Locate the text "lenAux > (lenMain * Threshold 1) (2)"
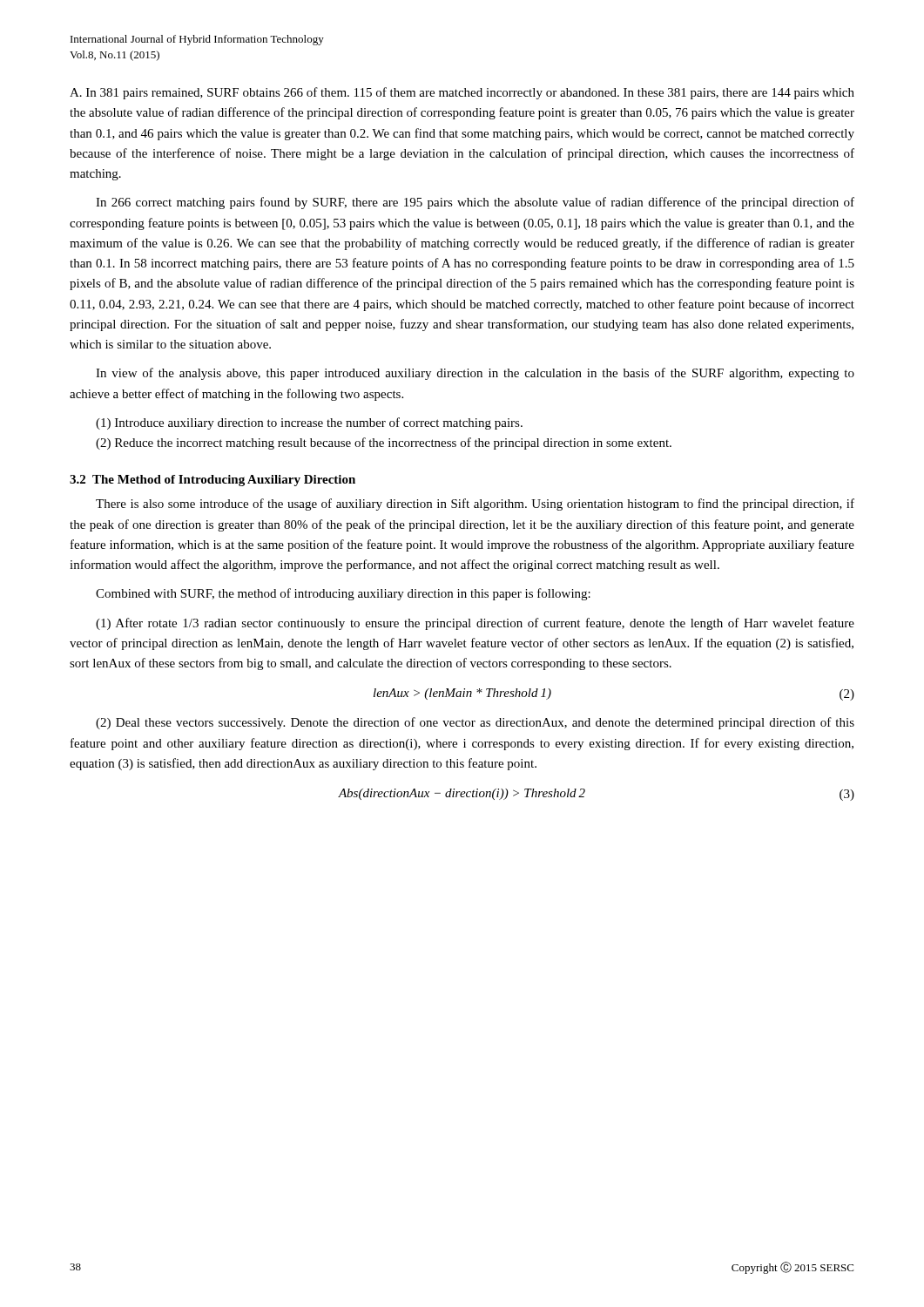 tap(464, 694)
